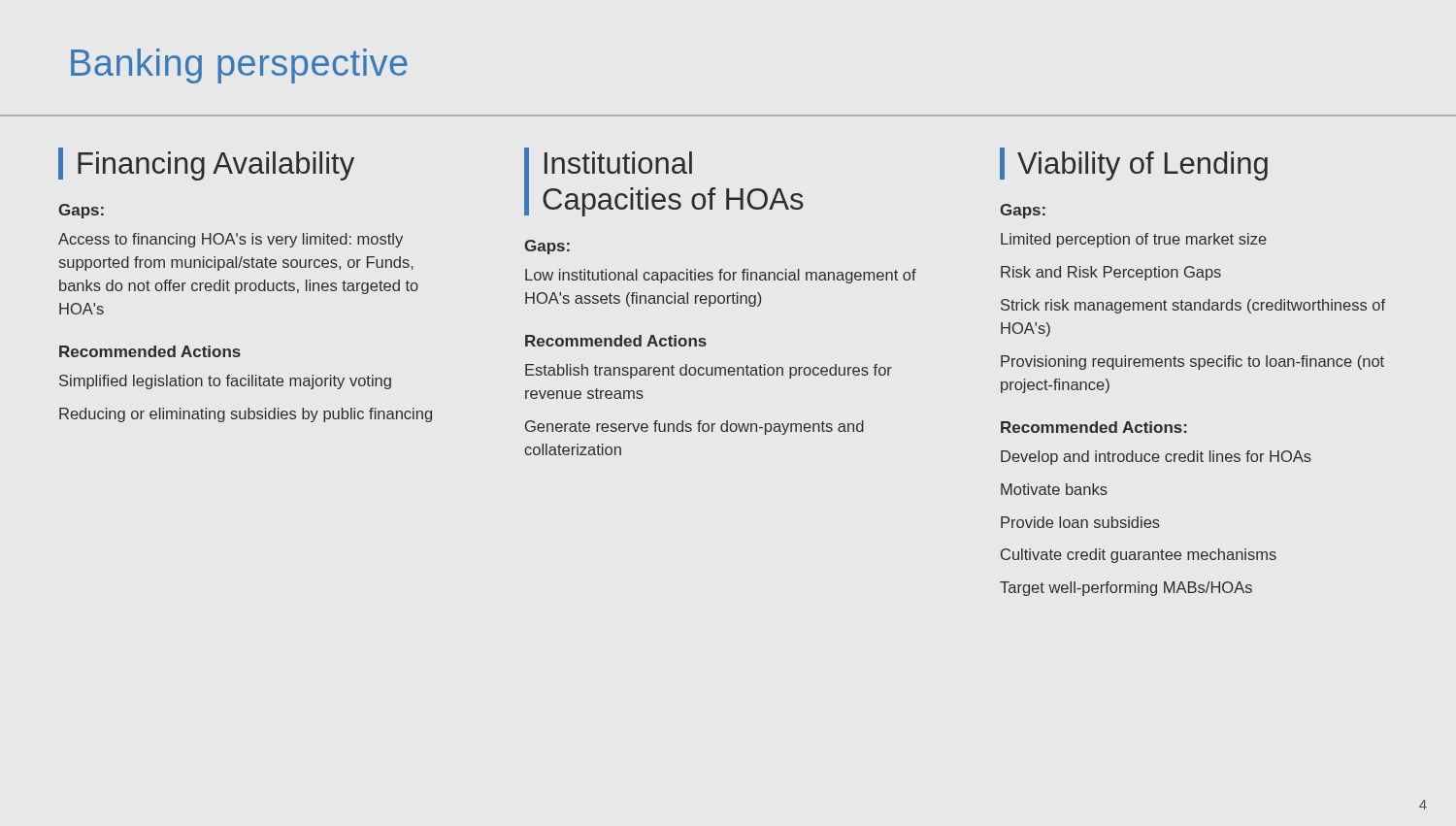Image resolution: width=1456 pixels, height=826 pixels.
Task: Find "Recommended Actions:" on this page
Action: click(1094, 427)
